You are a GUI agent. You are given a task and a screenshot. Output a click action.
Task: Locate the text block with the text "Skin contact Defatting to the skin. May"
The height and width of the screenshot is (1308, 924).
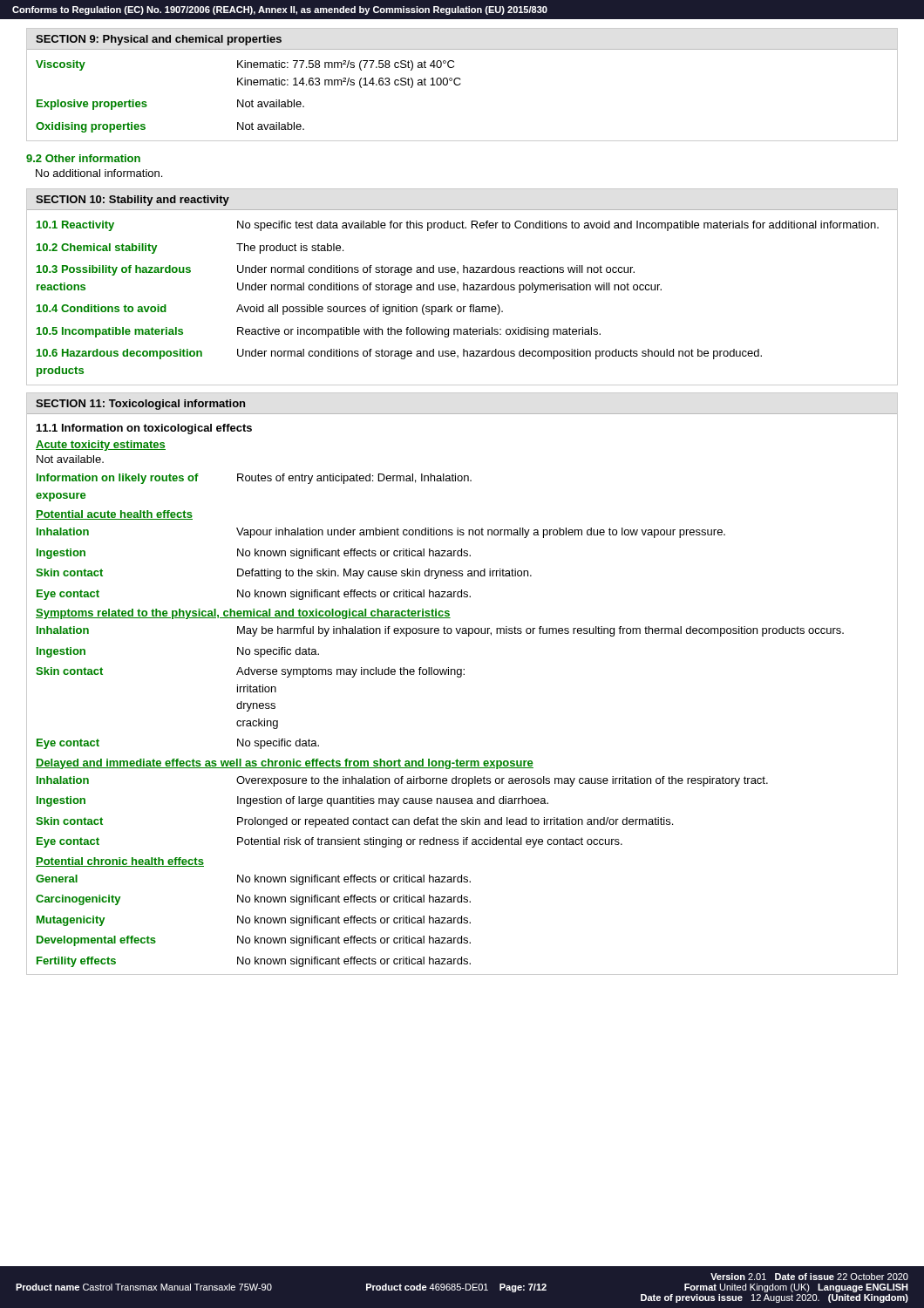(462, 573)
